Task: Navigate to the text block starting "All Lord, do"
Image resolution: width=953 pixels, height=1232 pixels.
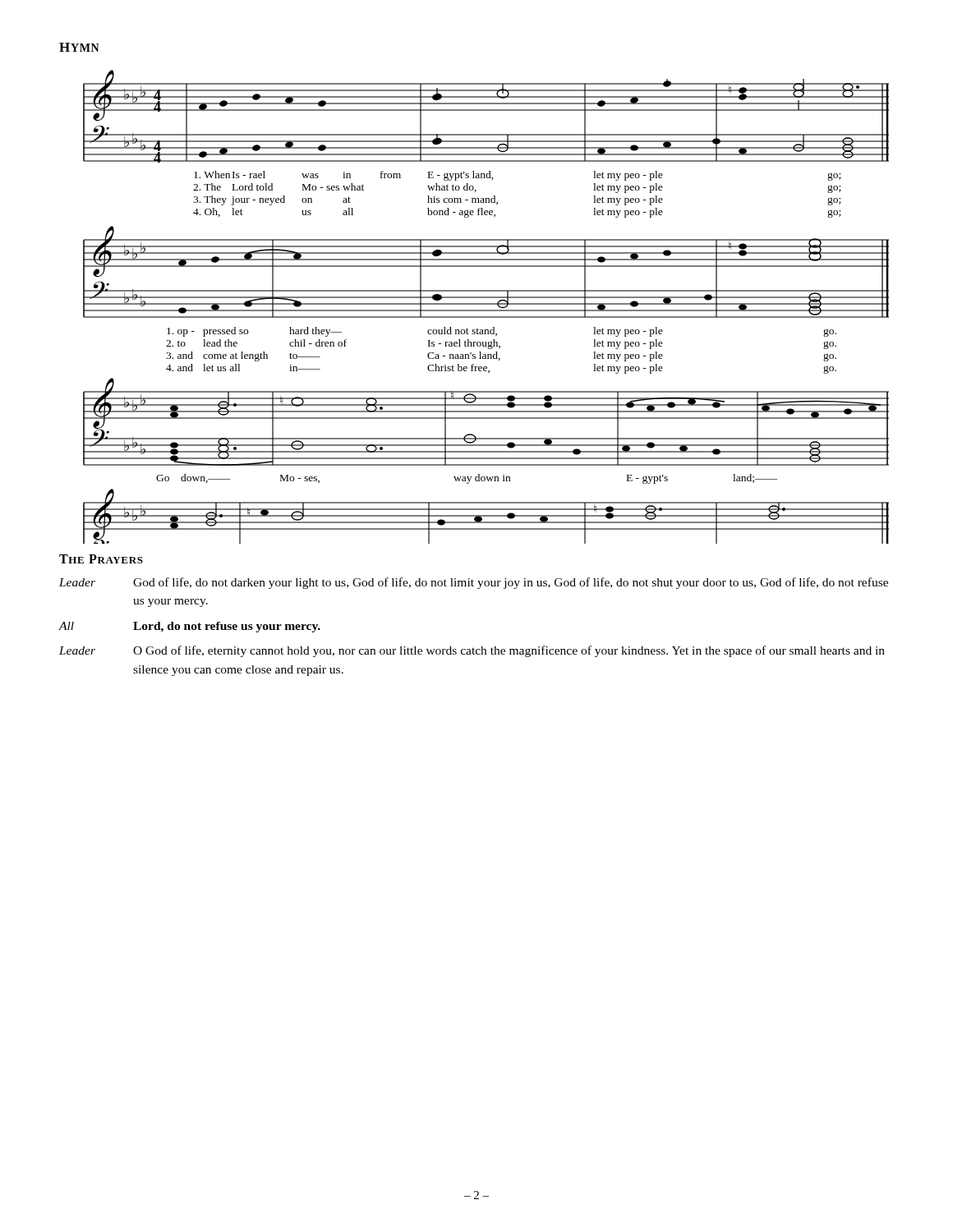Action: [x=190, y=627]
